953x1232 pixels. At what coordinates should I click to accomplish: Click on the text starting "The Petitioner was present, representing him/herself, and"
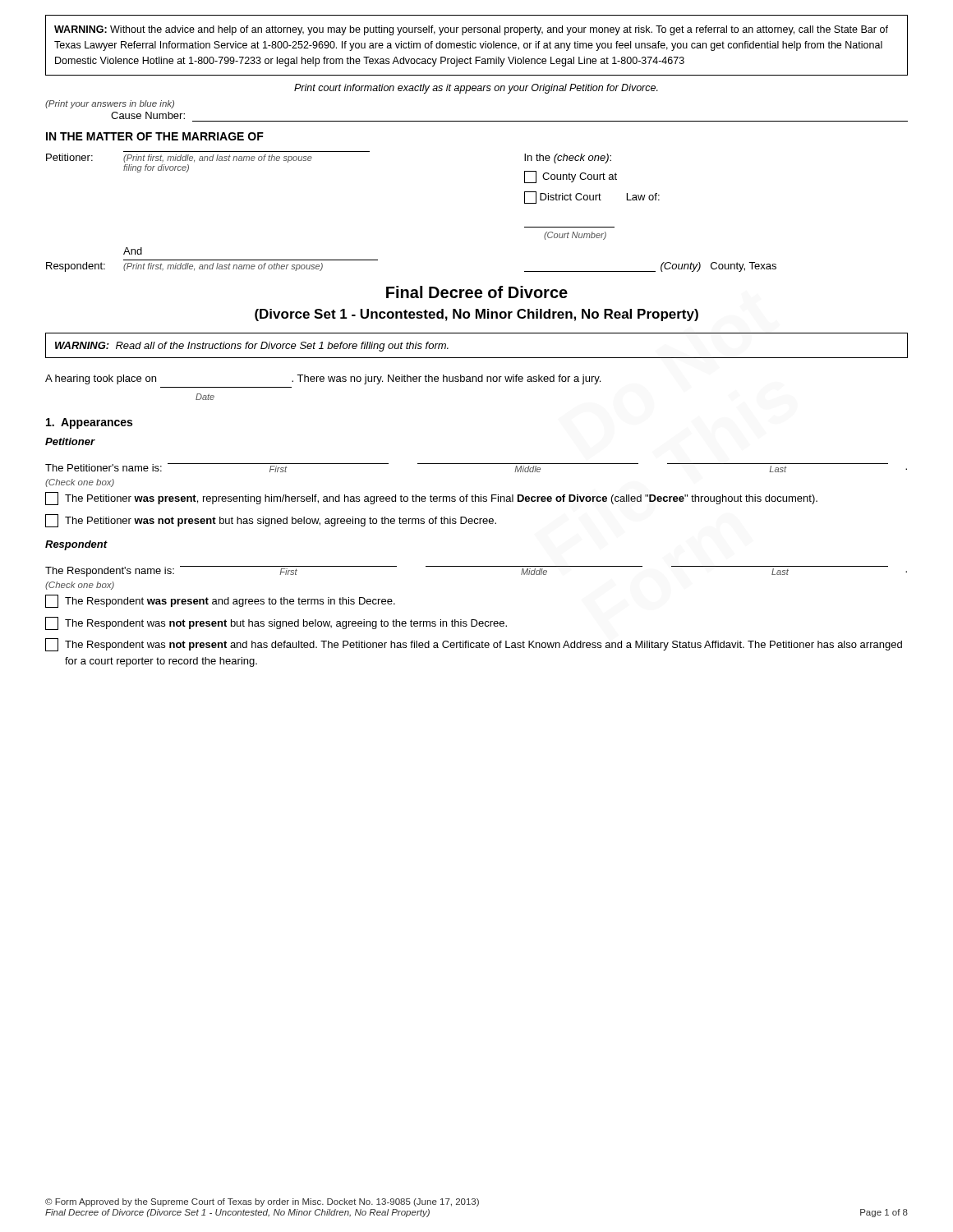[432, 499]
